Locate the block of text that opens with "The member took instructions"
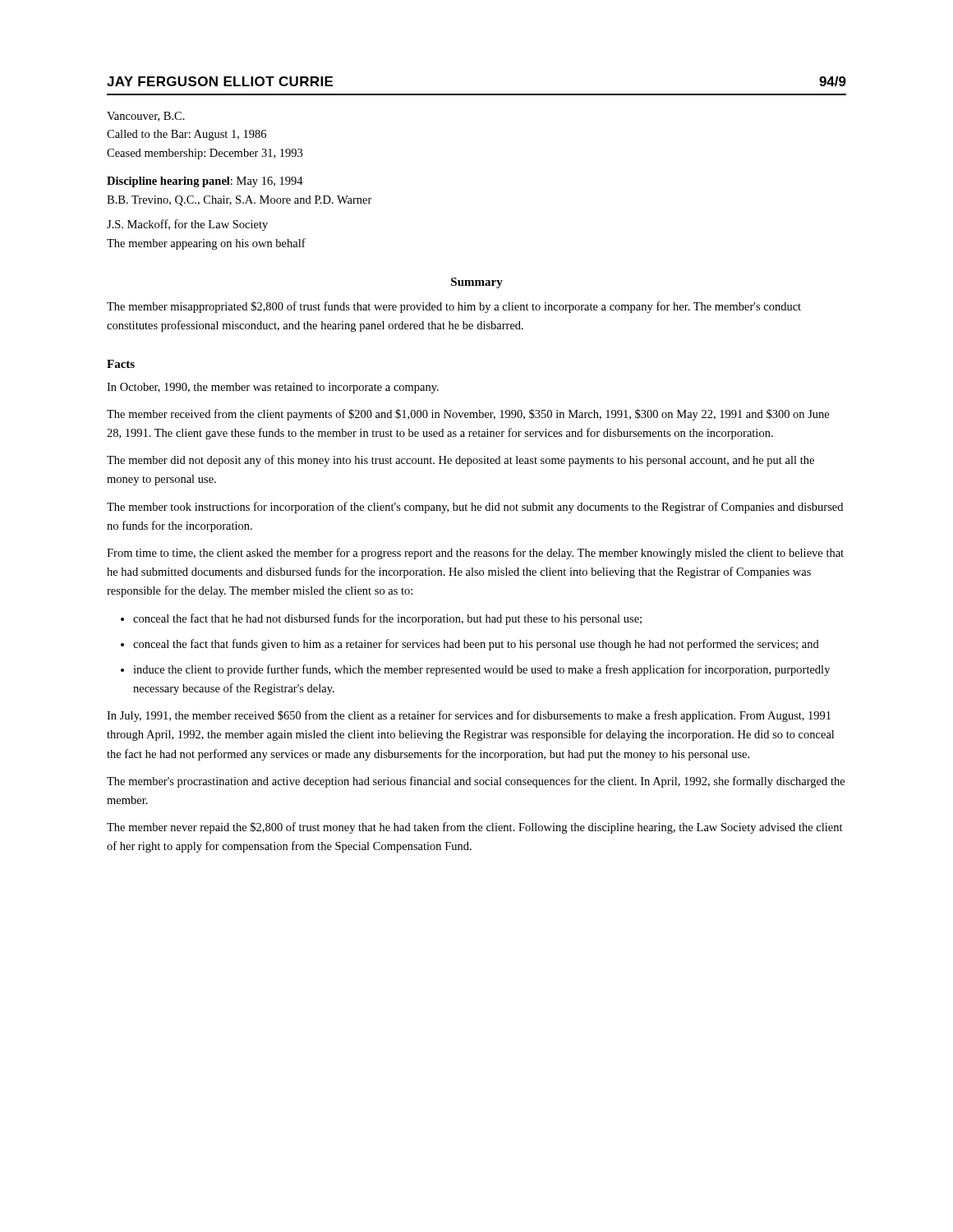953x1232 pixels. pos(475,516)
